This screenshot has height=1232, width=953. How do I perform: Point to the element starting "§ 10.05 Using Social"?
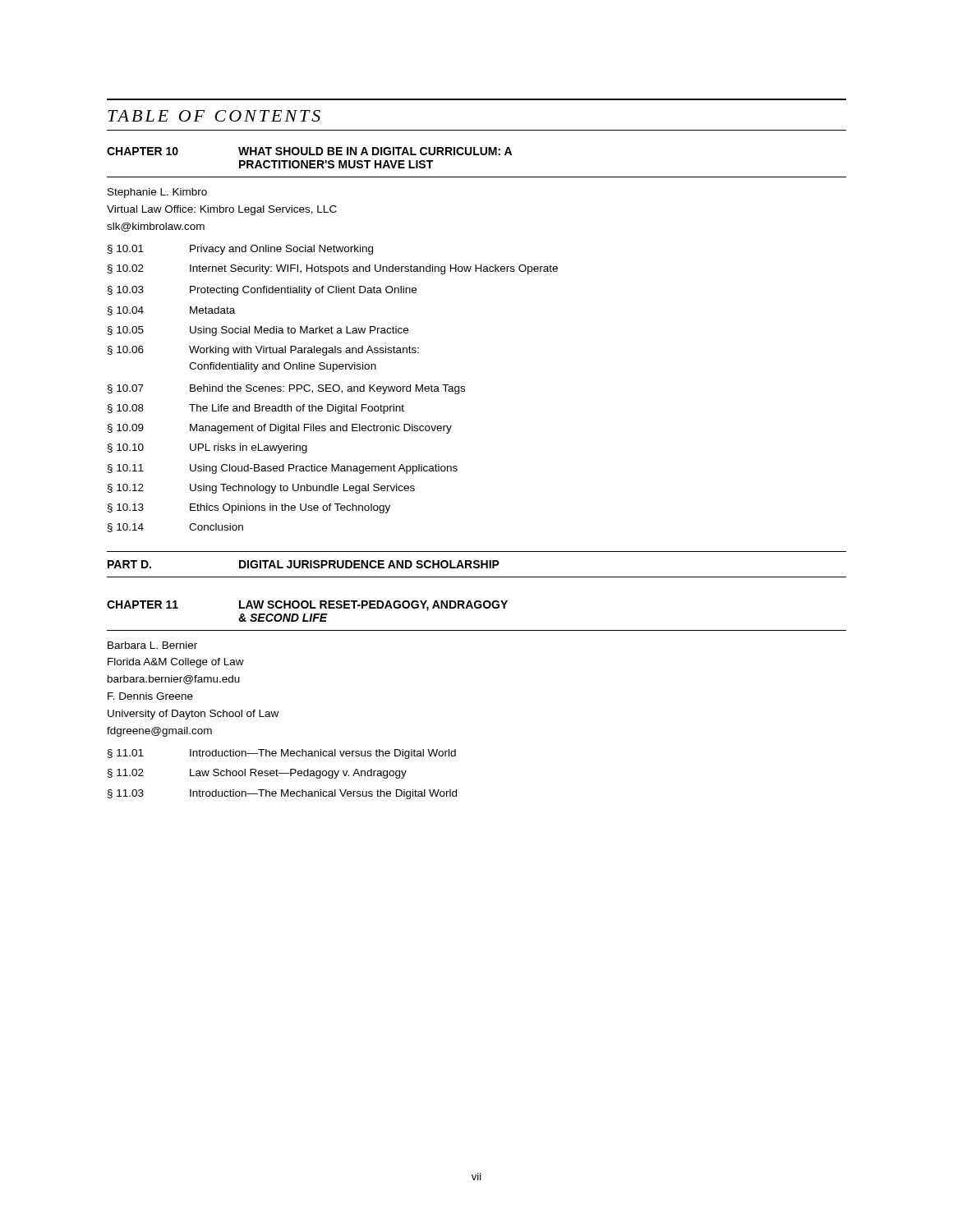pyautogui.click(x=258, y=331)
